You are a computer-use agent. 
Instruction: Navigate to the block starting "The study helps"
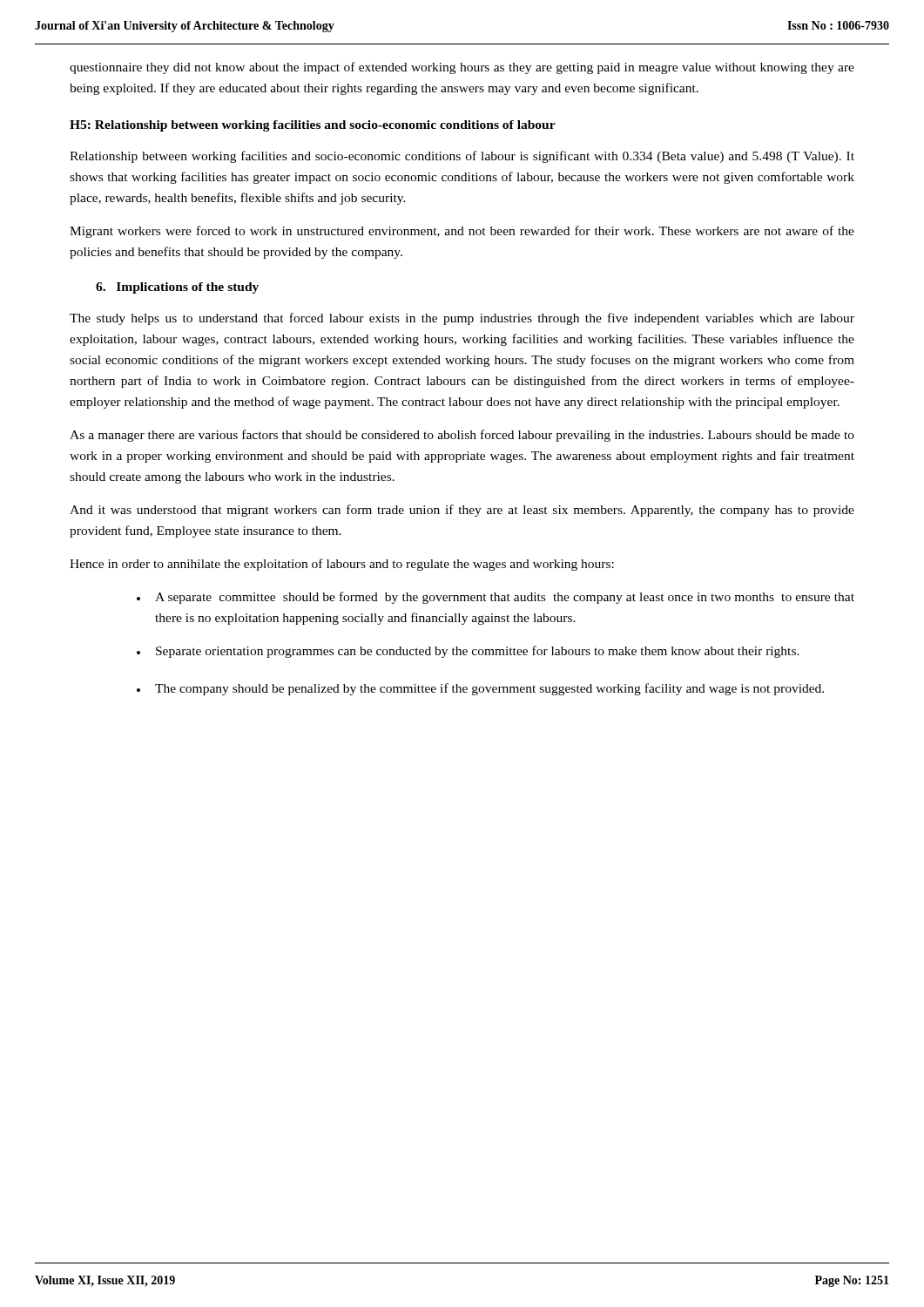point(462,360)
